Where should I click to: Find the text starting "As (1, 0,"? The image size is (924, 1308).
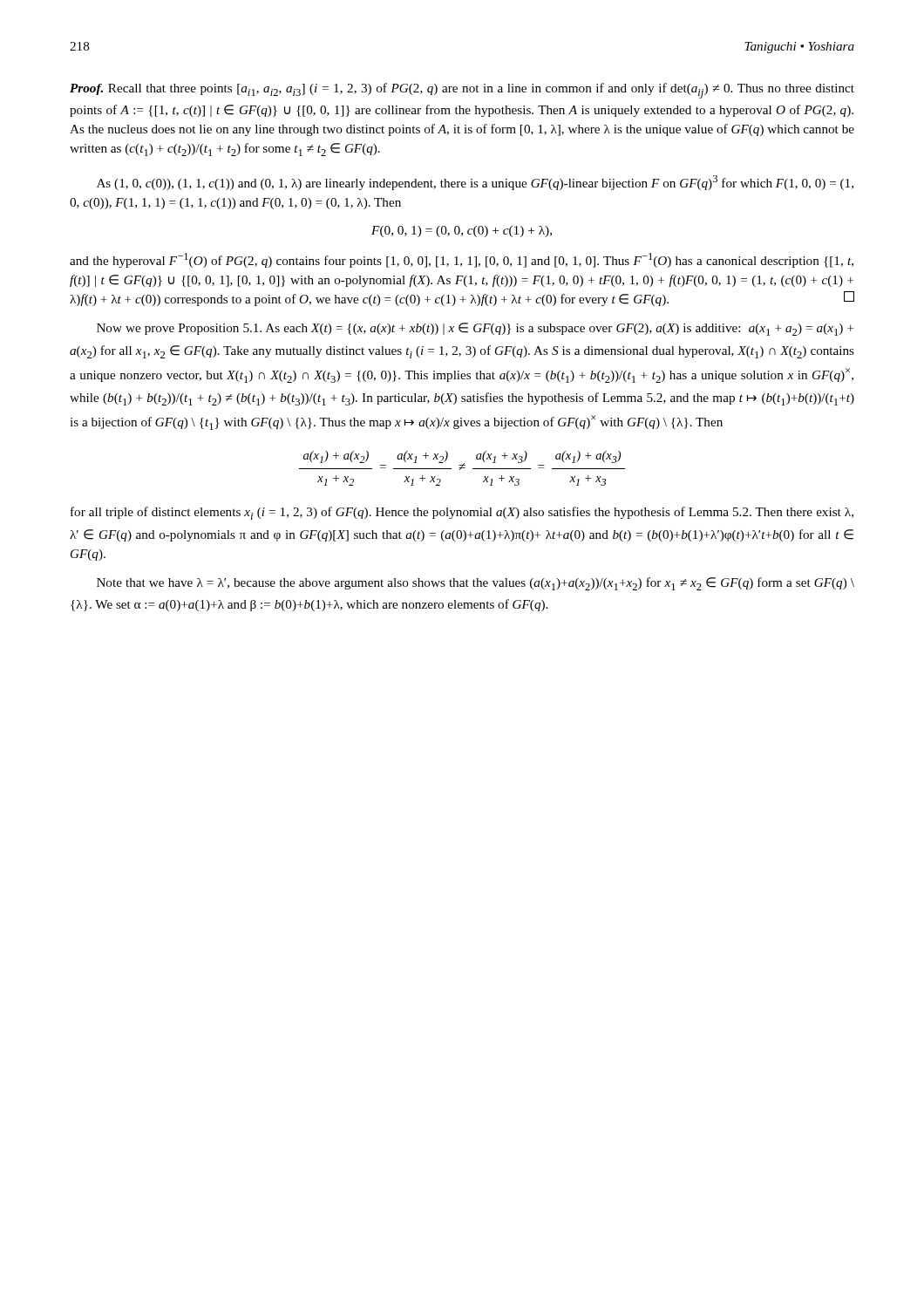click(x=462, y=191)
